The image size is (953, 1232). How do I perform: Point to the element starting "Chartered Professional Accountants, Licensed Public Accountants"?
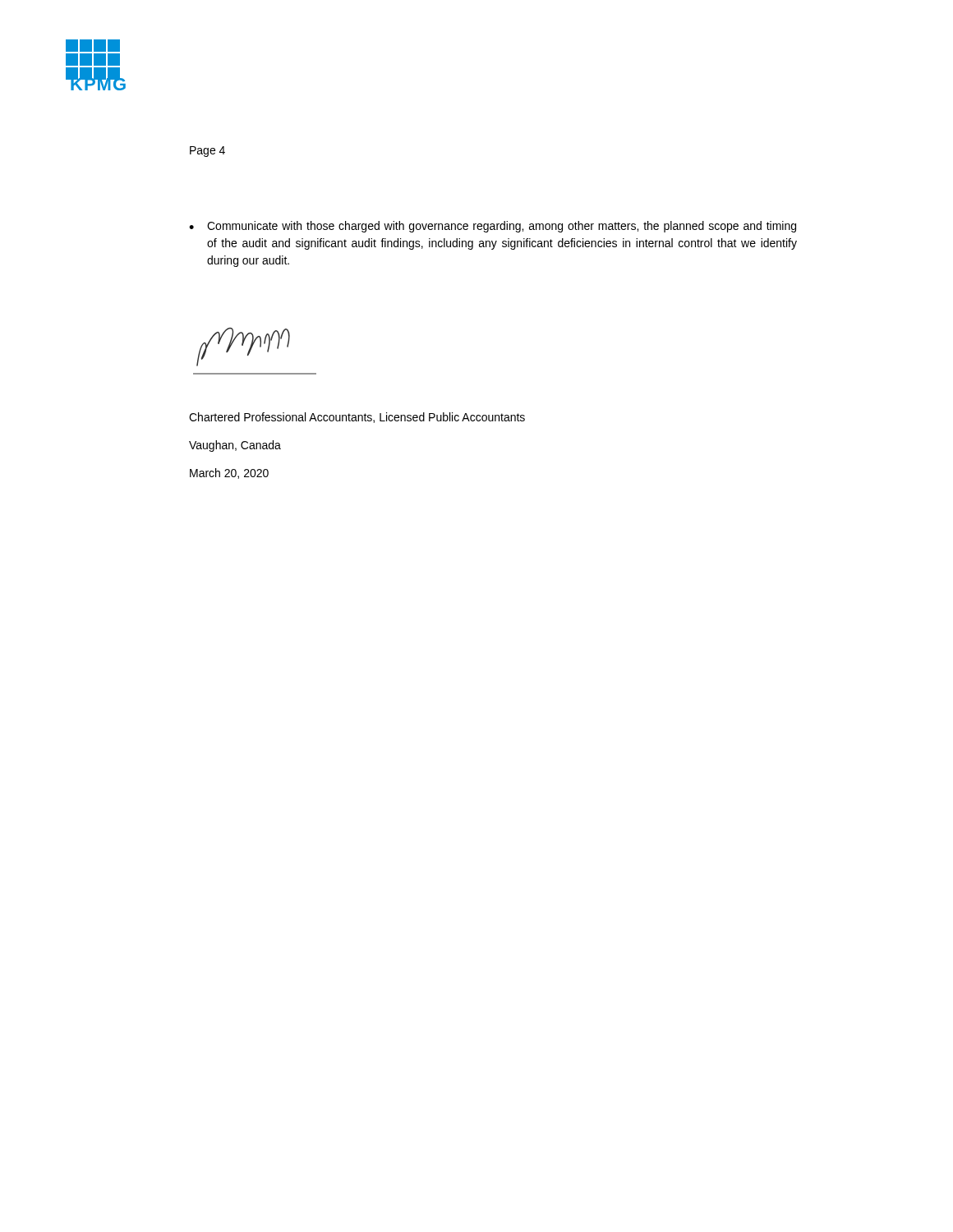pos(357,417)
